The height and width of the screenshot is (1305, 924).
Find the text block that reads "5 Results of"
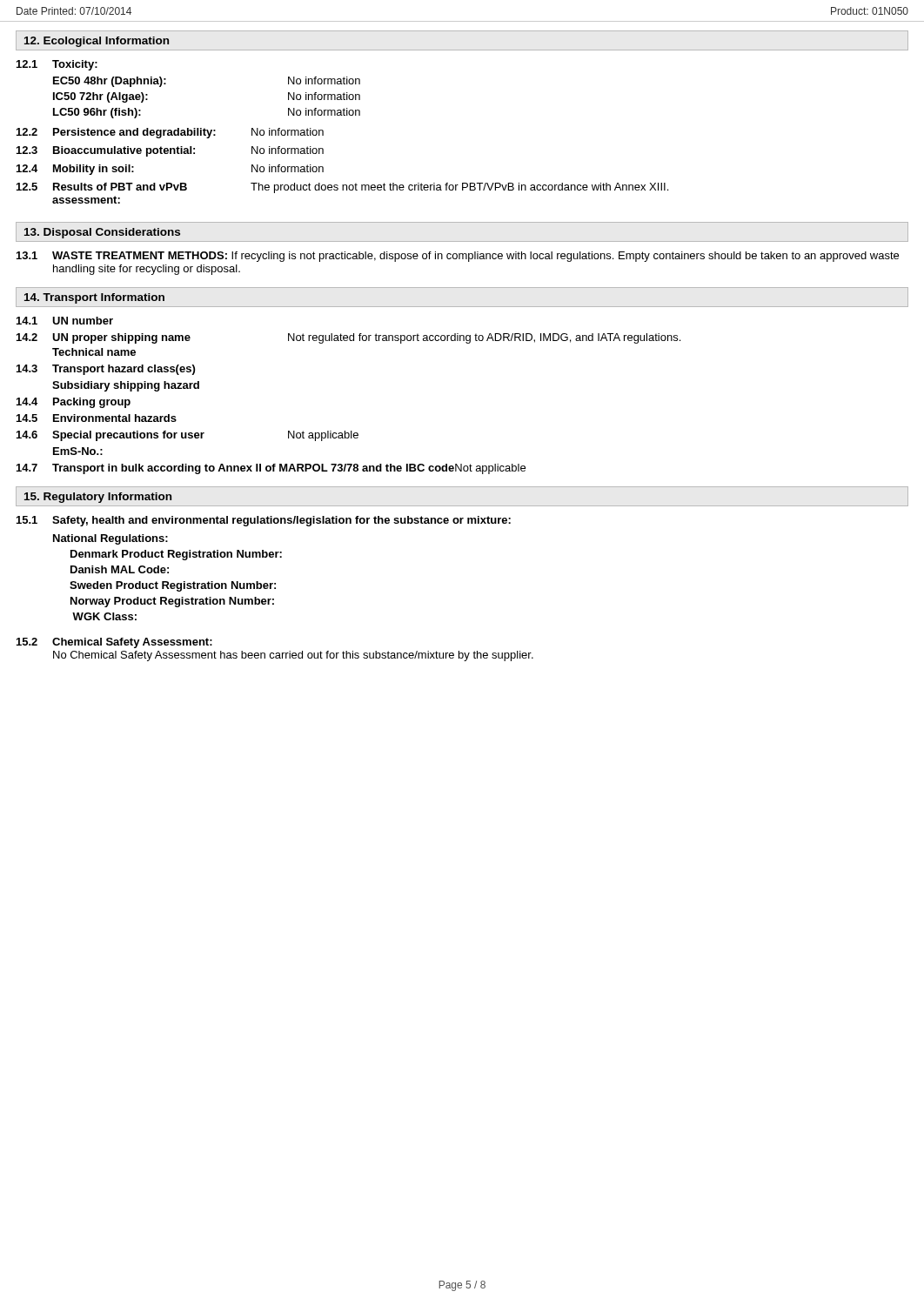(462, 193)
